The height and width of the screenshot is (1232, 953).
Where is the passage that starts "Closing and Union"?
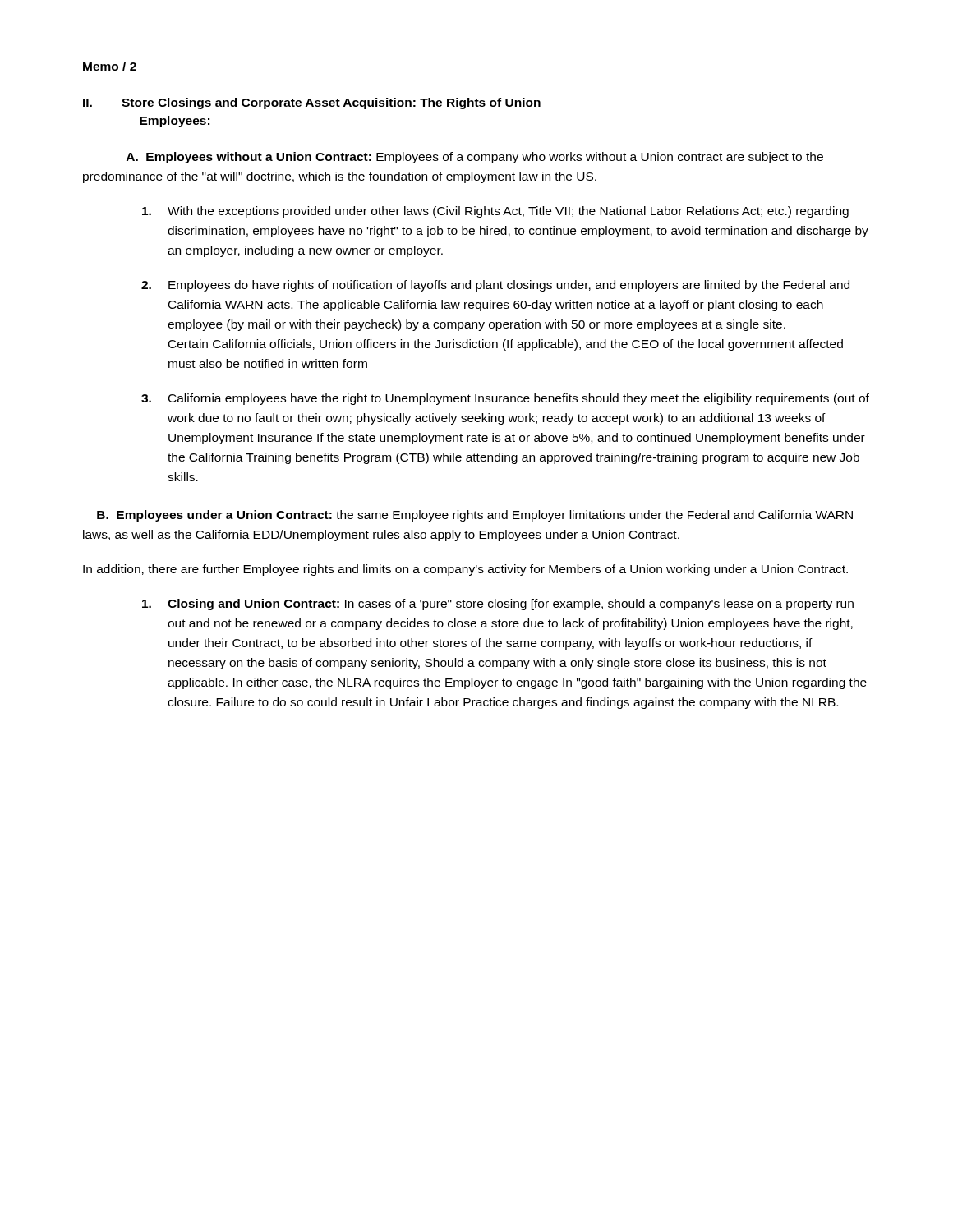pos(506,653)
